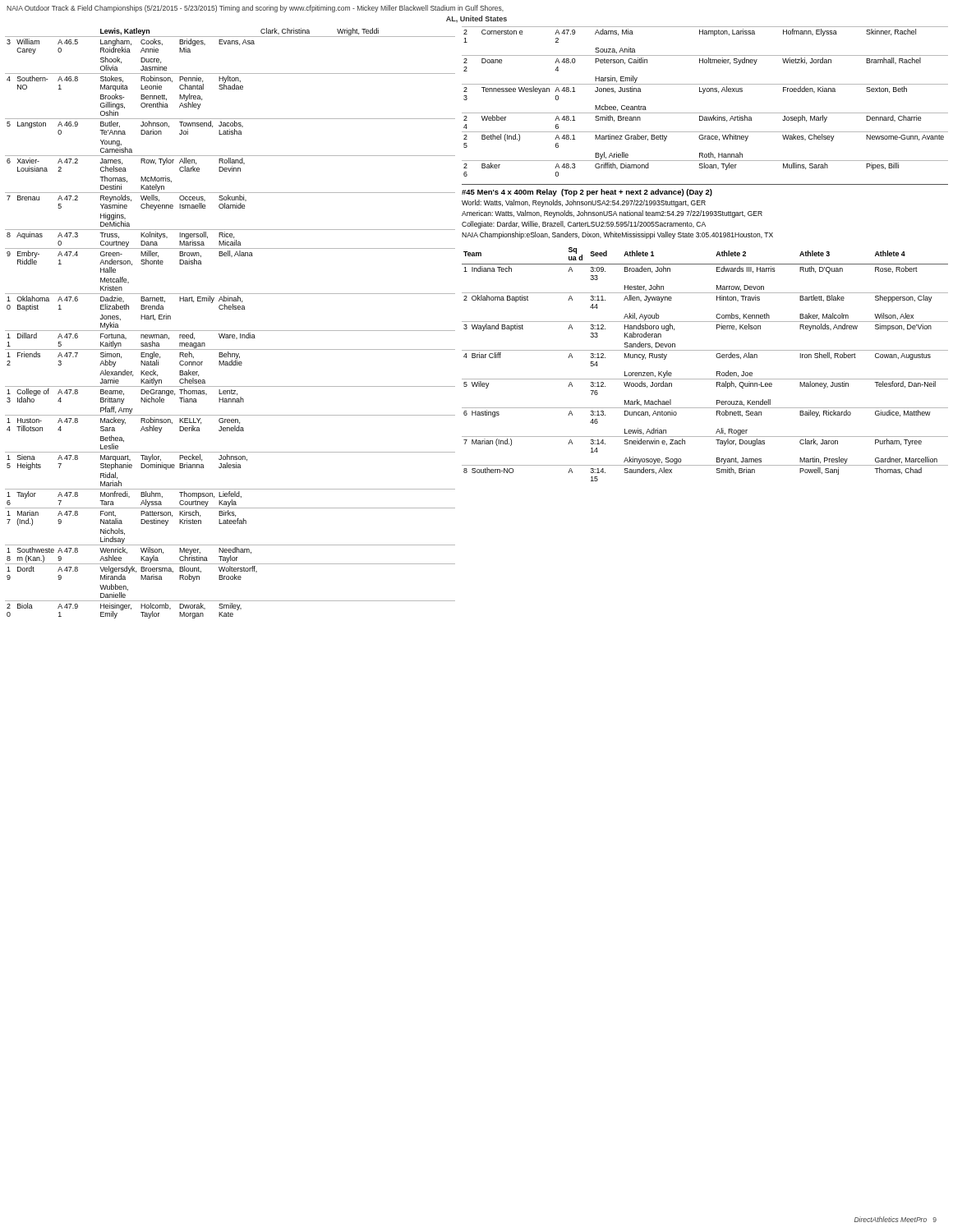
Task: Find the table that mentions "Jones, Justina"
Action: [x=705, y=103]
